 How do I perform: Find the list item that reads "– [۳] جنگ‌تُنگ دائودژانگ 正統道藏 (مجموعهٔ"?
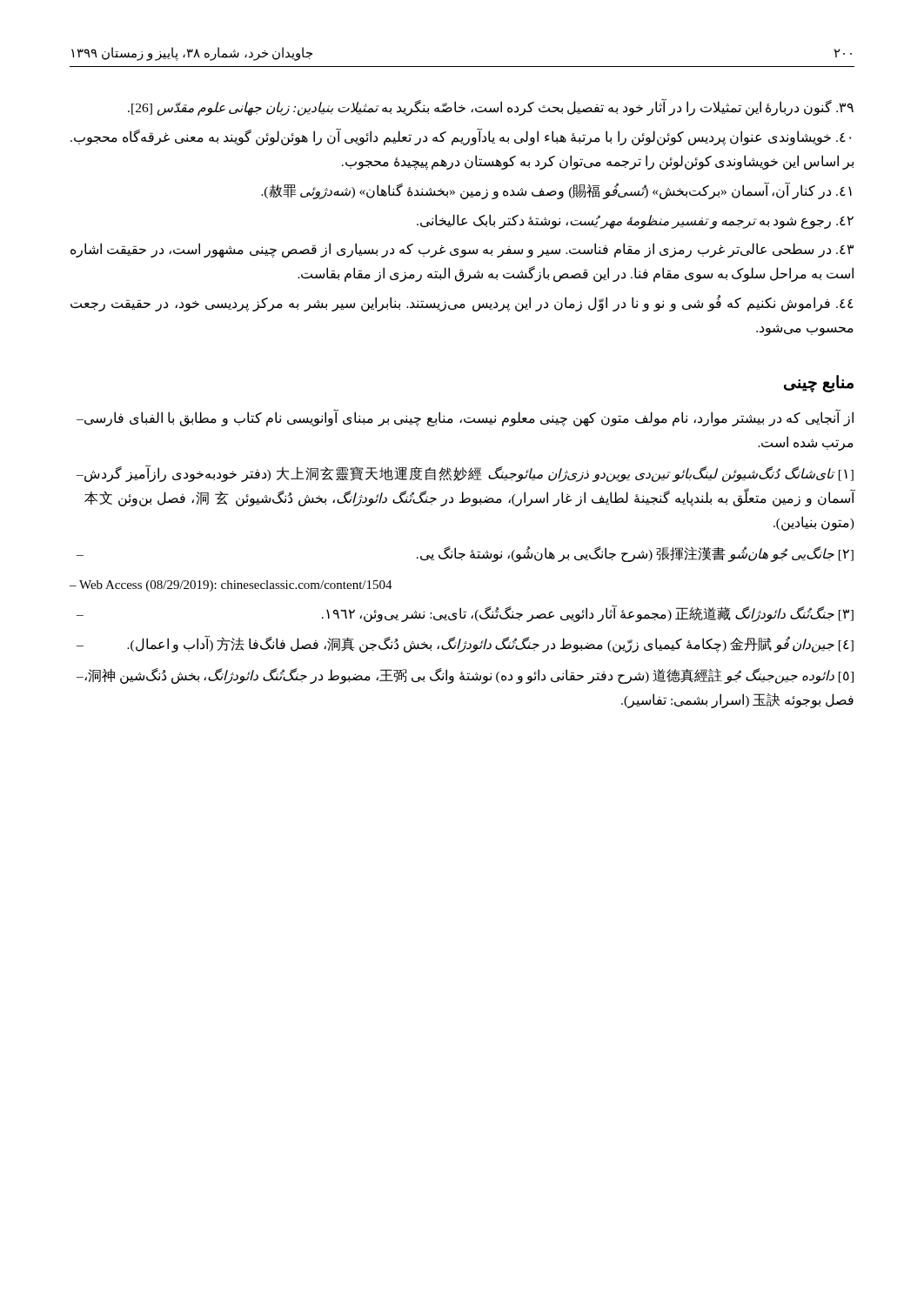(x=466, y=614)
